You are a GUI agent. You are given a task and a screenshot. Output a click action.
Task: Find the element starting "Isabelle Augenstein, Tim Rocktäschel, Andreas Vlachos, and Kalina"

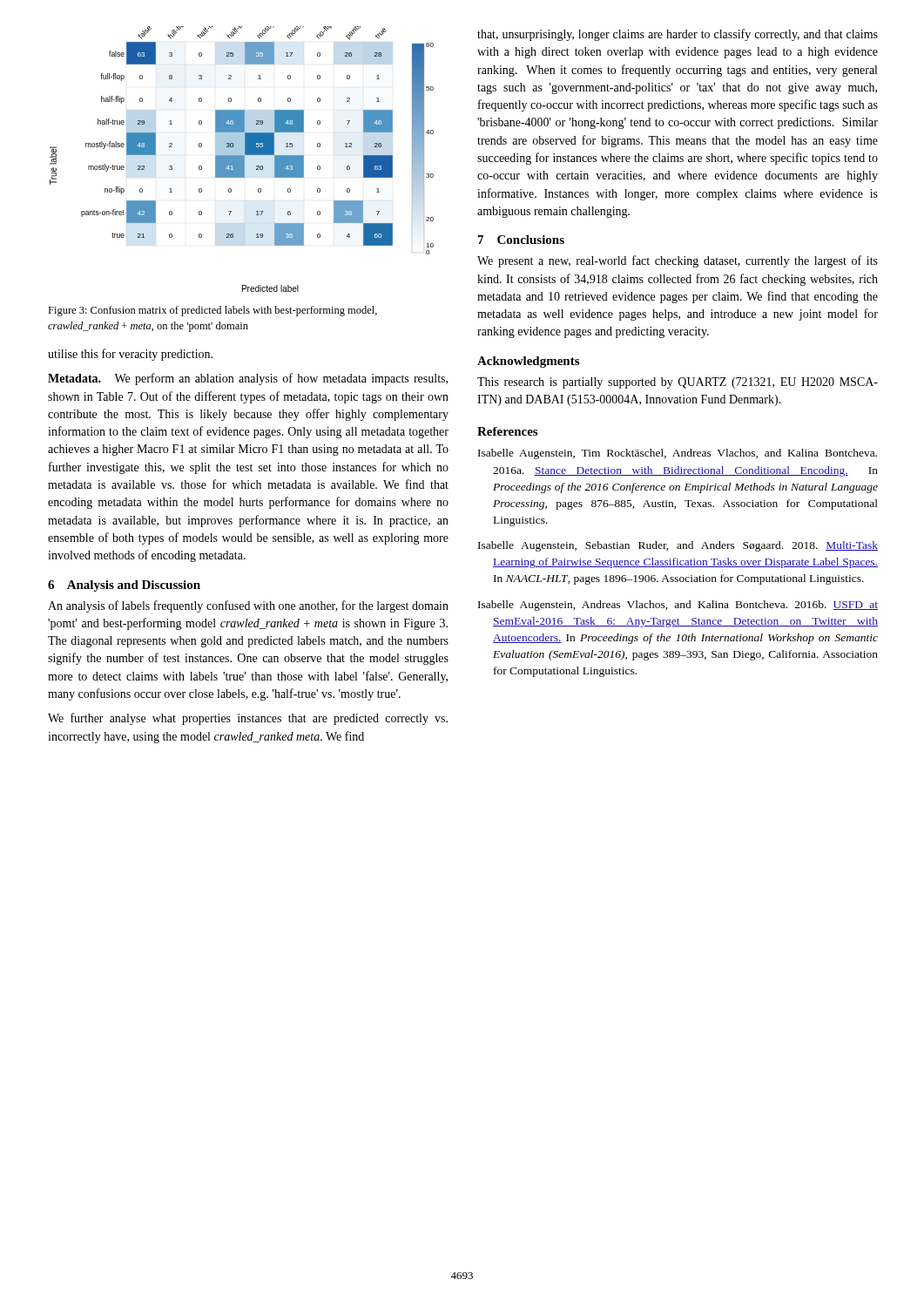point(678,486)
